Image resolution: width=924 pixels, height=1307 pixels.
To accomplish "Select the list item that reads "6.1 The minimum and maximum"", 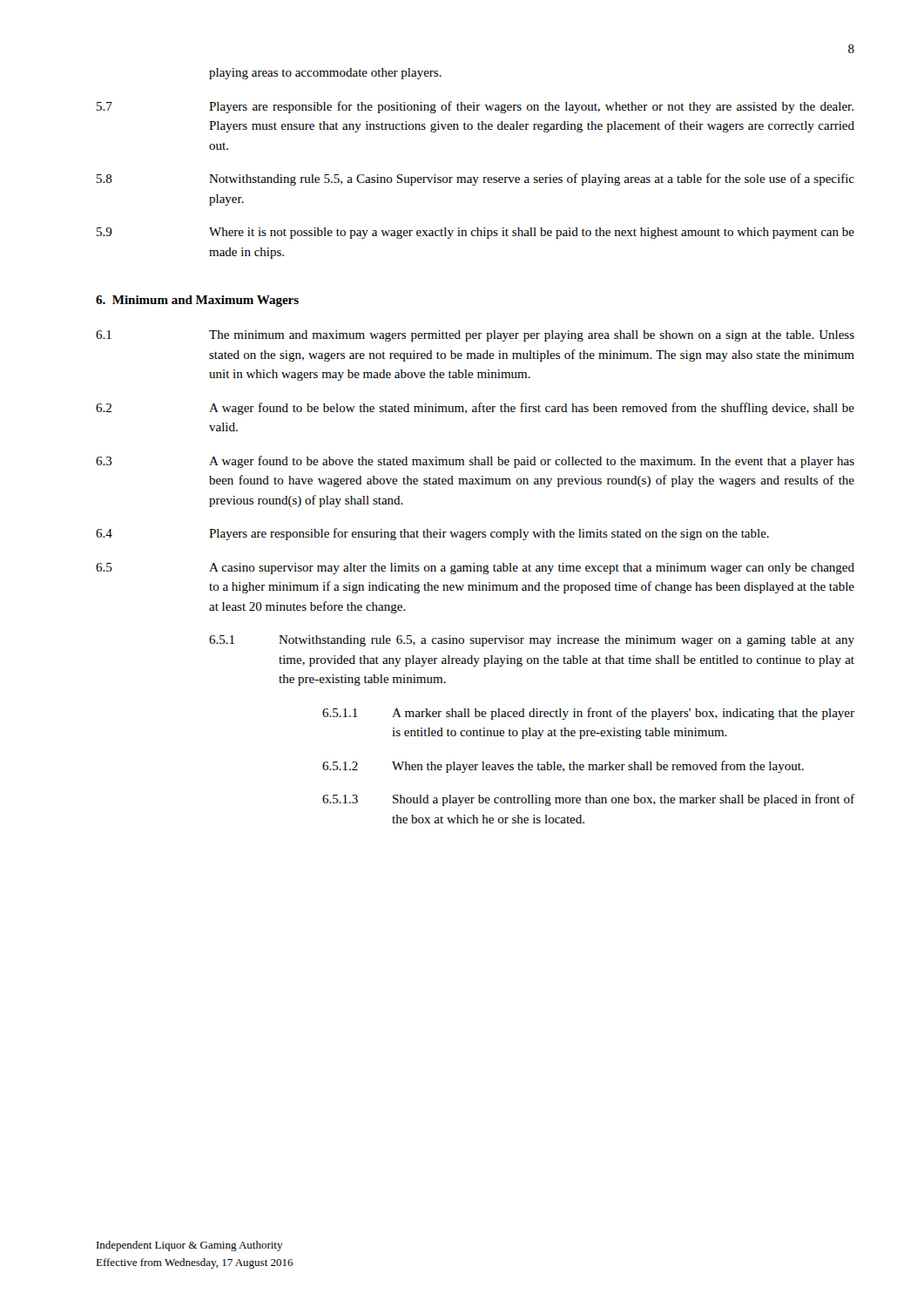I will (475, 354).
